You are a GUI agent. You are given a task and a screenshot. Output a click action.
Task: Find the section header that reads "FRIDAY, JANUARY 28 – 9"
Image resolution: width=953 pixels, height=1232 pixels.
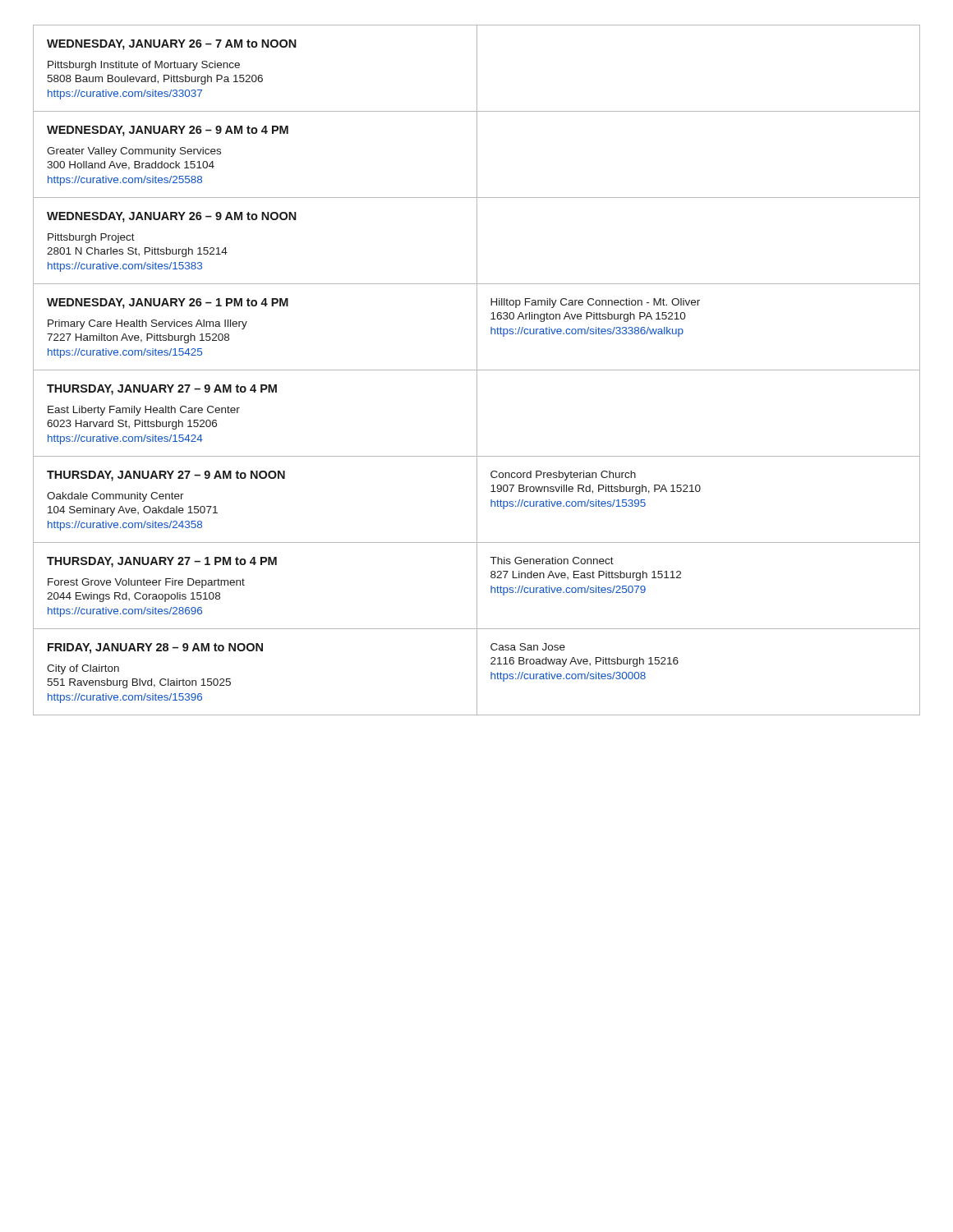click(x=155, y=647)
